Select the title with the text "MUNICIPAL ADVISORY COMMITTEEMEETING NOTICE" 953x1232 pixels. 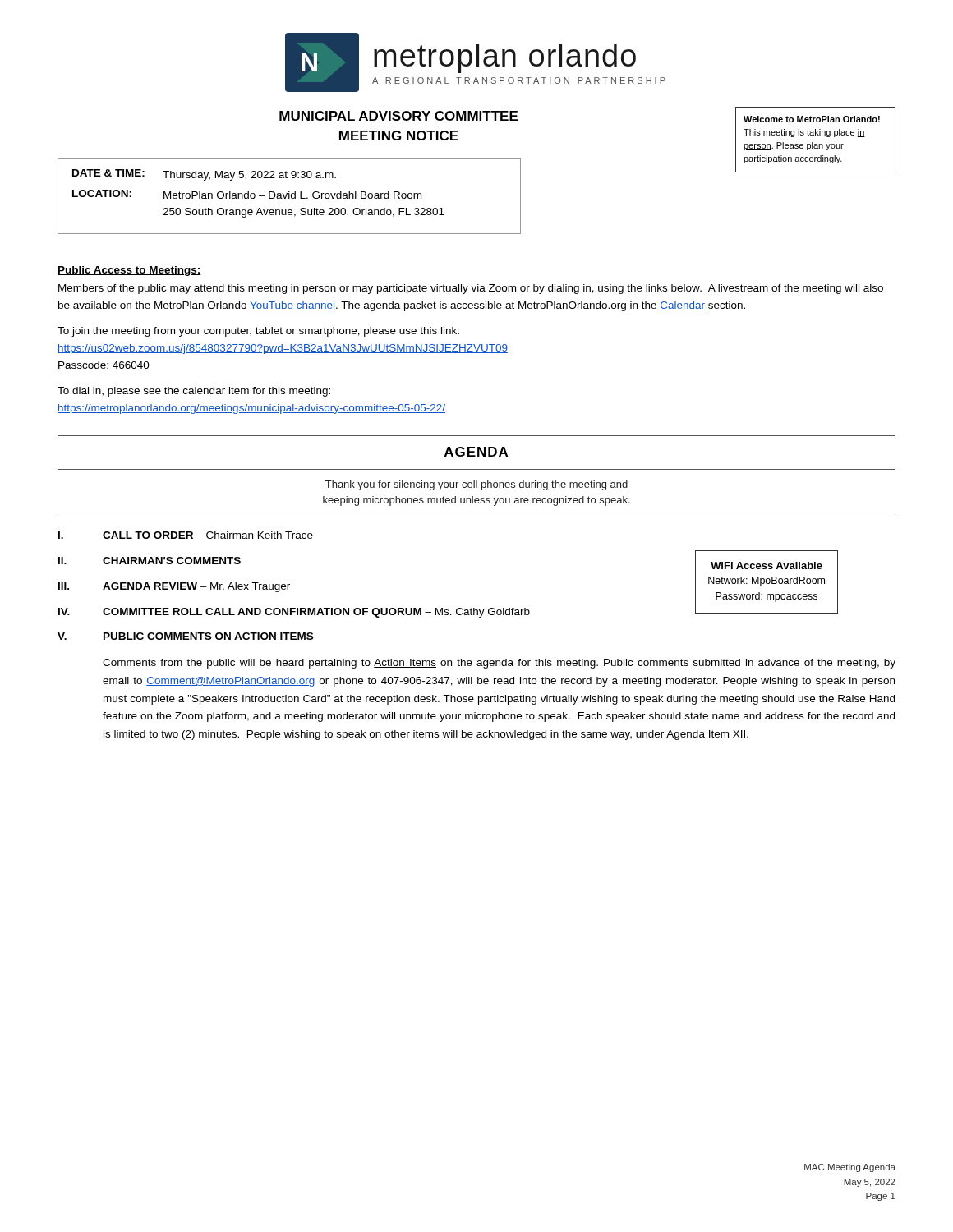coord(398,126)
